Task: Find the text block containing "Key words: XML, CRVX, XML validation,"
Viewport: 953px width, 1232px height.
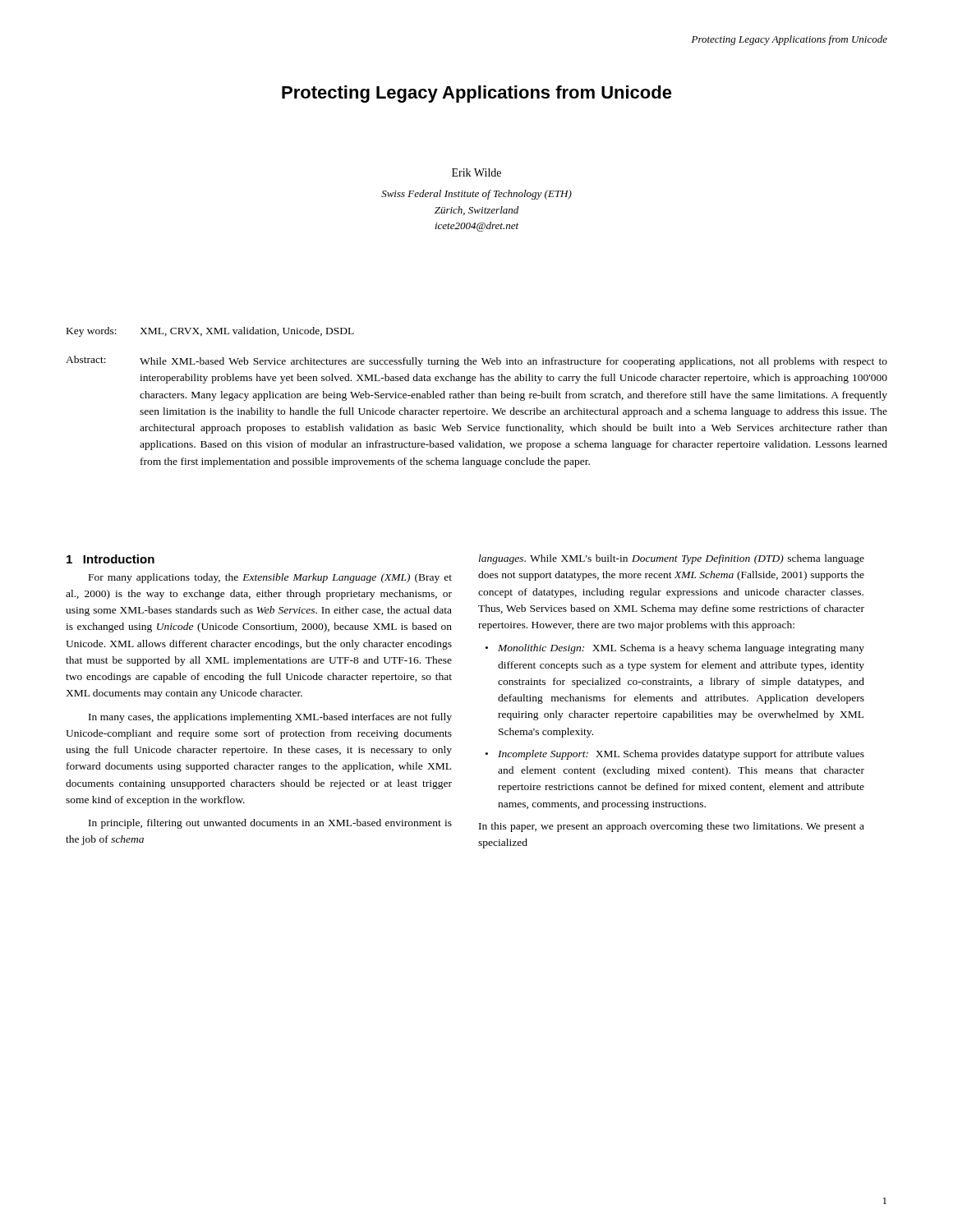Action: (x=210, y=331)
